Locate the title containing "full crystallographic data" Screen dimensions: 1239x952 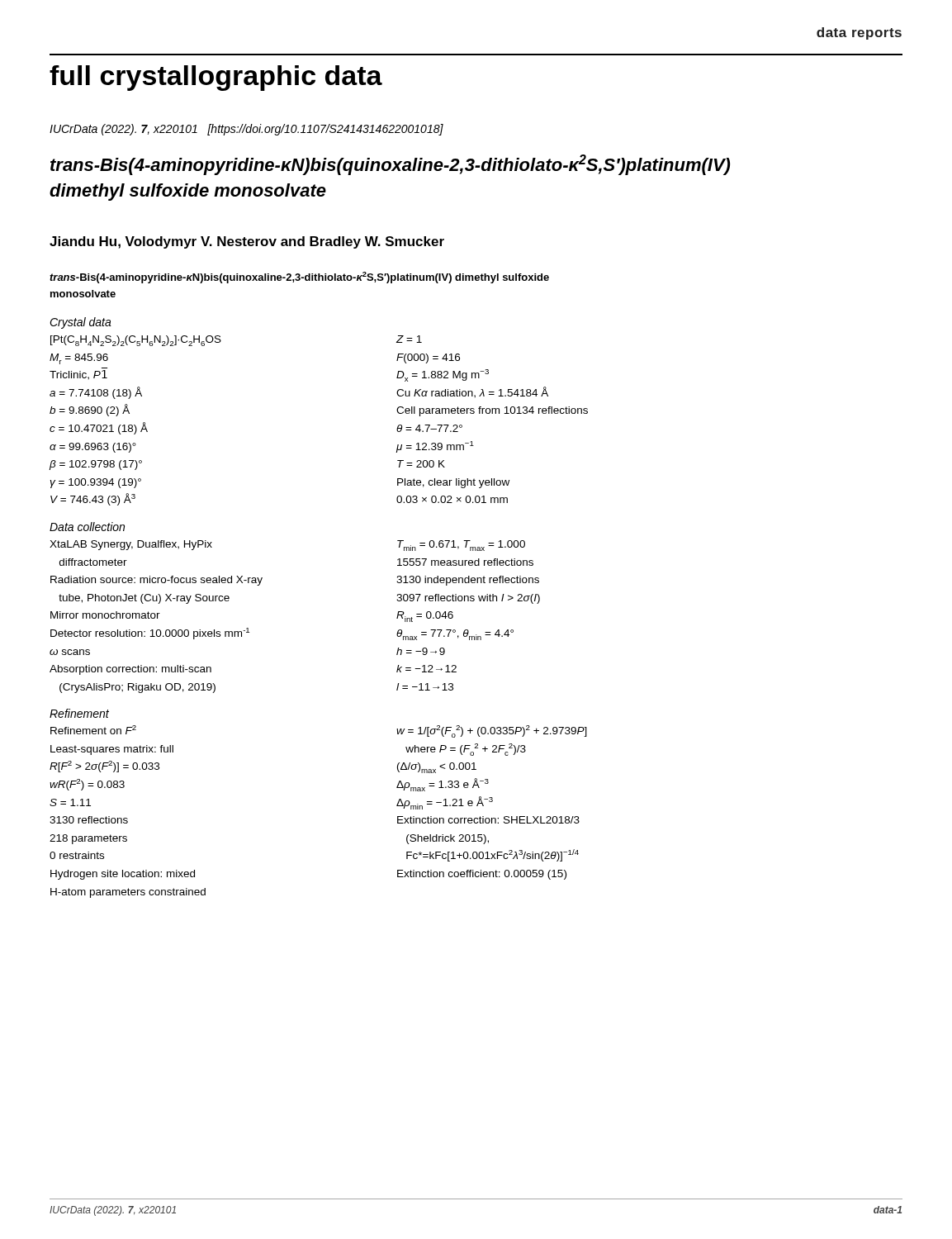[216, 75]
